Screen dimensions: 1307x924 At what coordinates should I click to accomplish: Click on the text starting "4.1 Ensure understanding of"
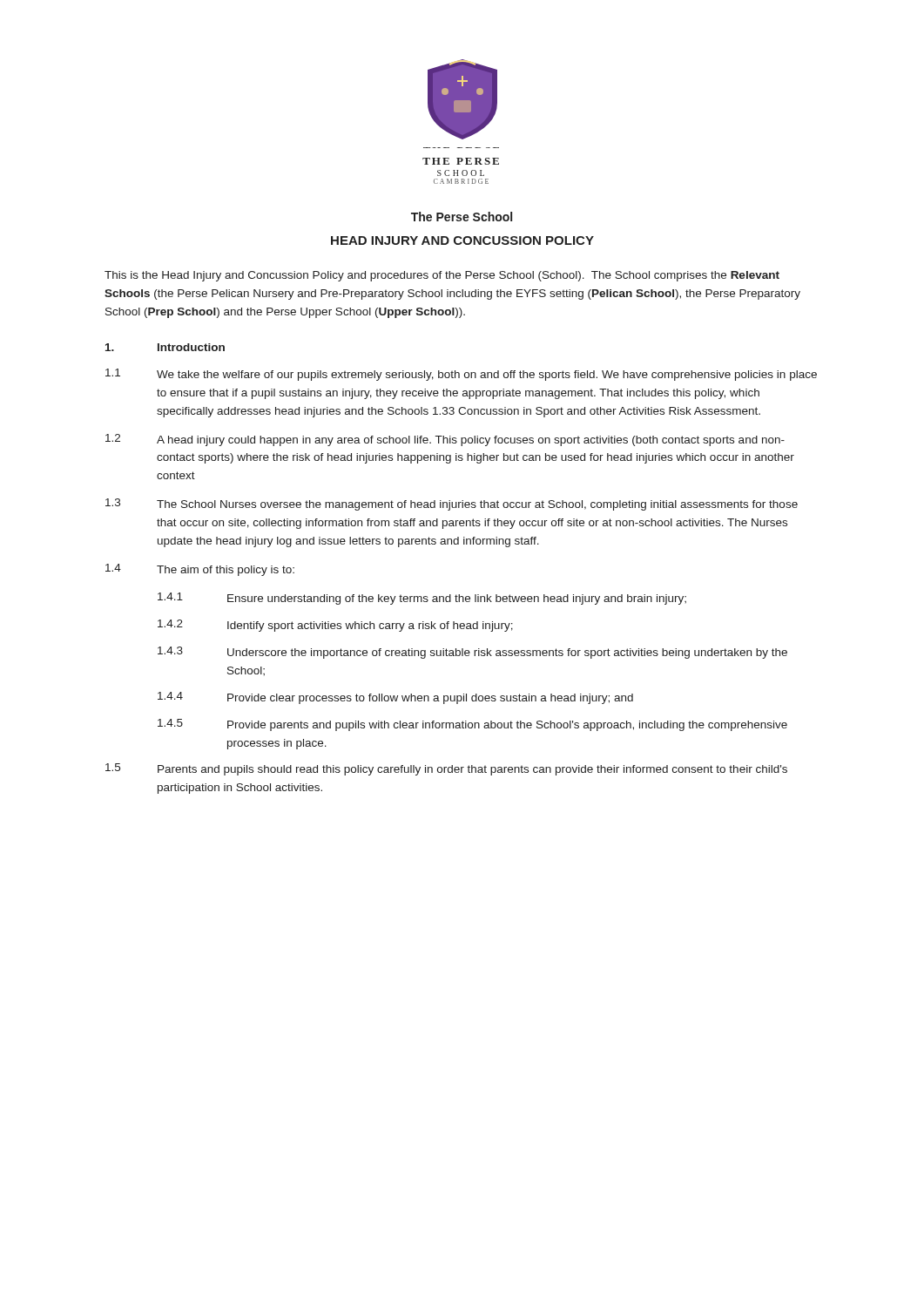[488, 599]
